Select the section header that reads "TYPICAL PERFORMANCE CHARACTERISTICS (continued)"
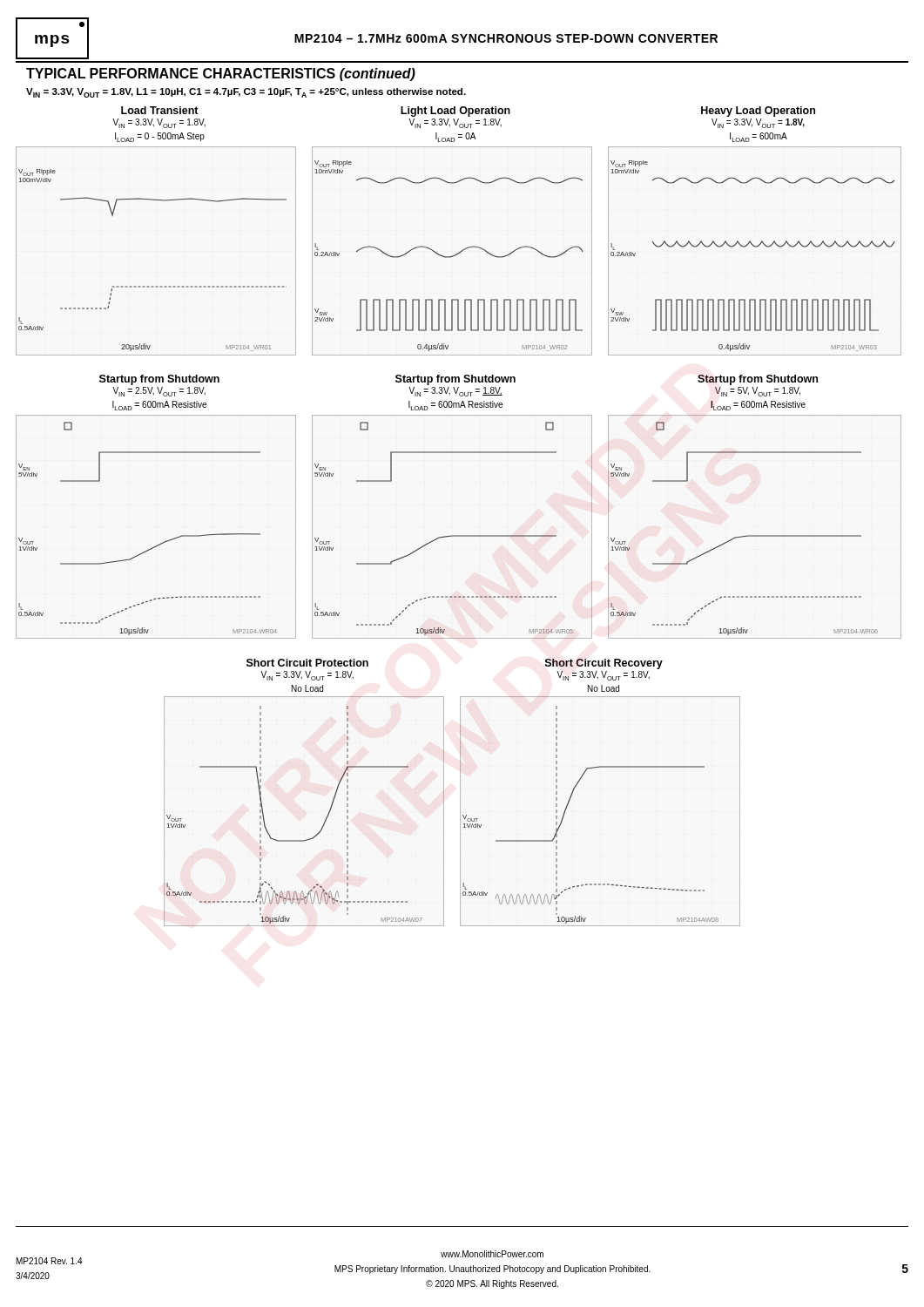Viewport: 924px width, 1307px height. [x=221, y=74]
